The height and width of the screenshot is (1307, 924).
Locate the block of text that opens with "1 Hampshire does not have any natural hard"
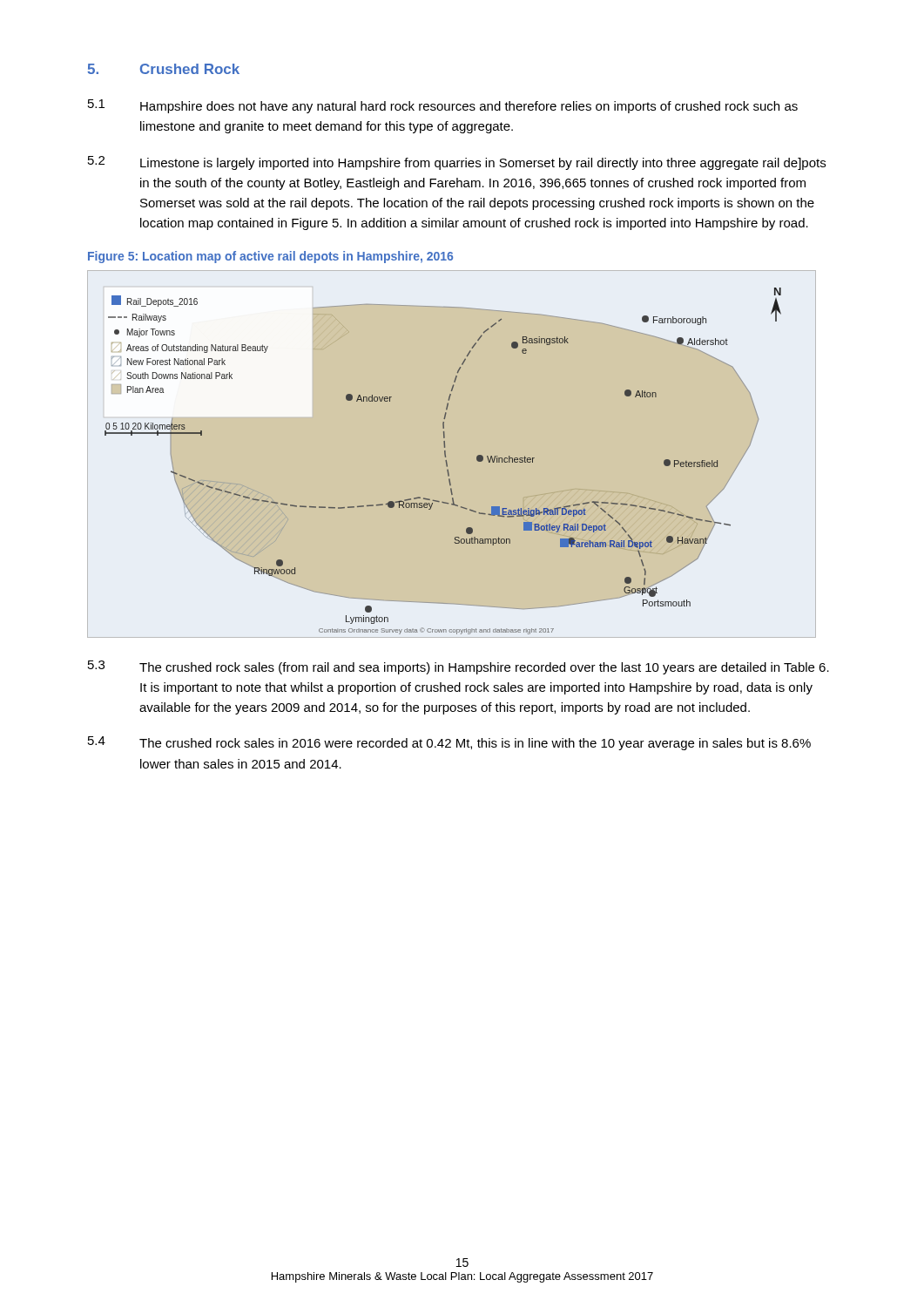pos(462,116)
